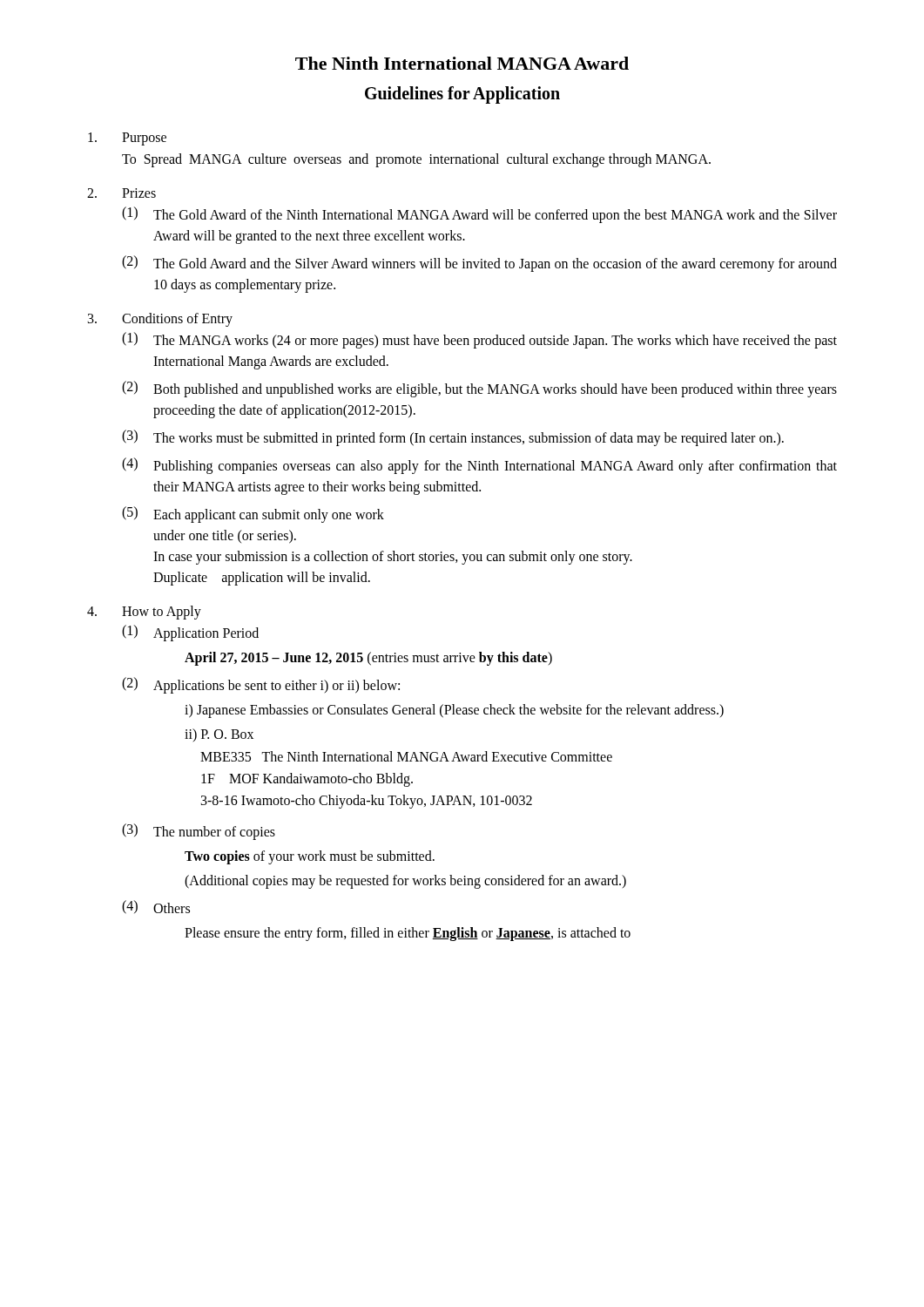This screenshot has width=924, height=1307.
Task: Where is the passage that starts "Purpose To Spread MANGA culture overseas and"?
Action: click(x=462, y=150)
